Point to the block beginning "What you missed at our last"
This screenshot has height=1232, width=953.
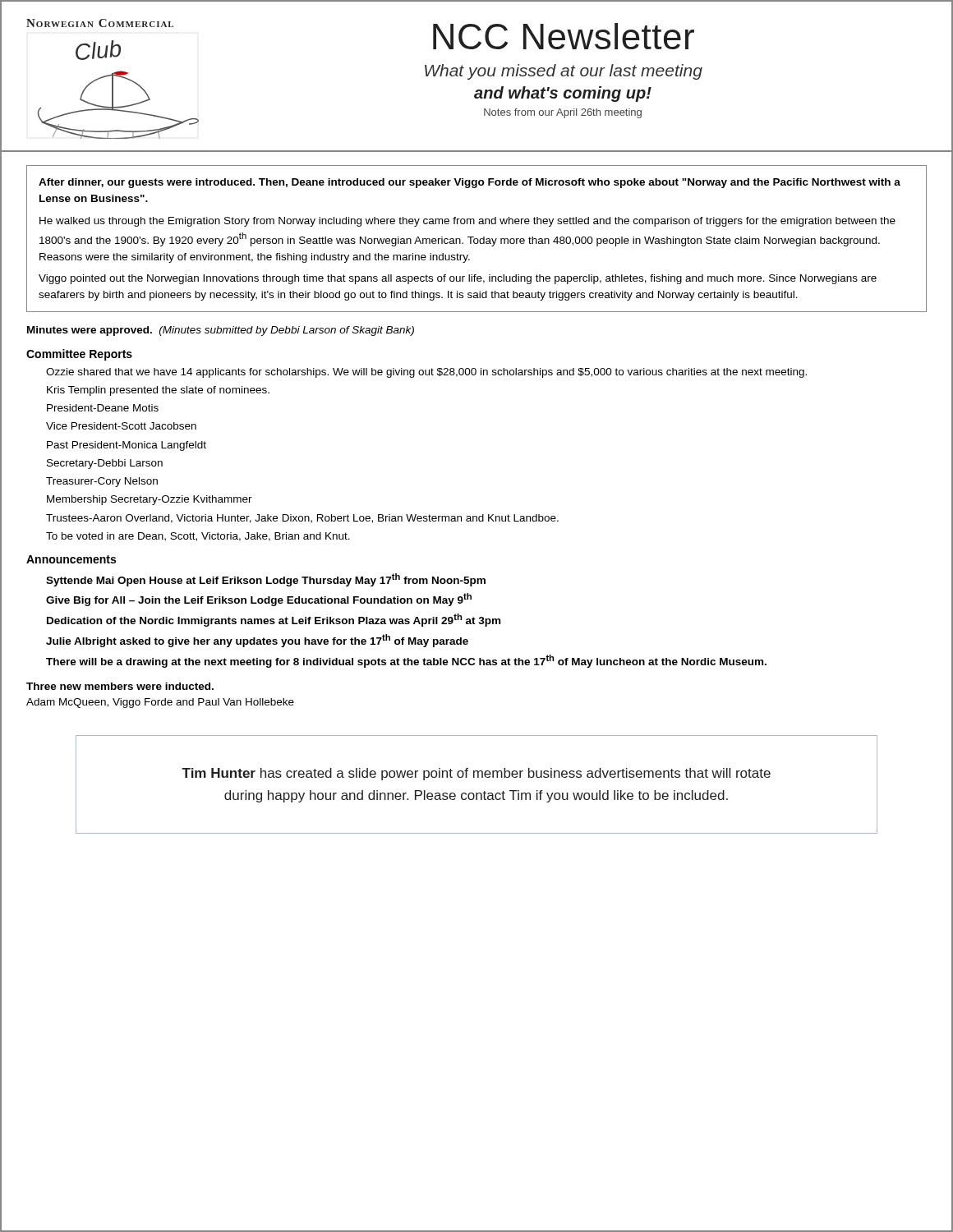[563, 70]
